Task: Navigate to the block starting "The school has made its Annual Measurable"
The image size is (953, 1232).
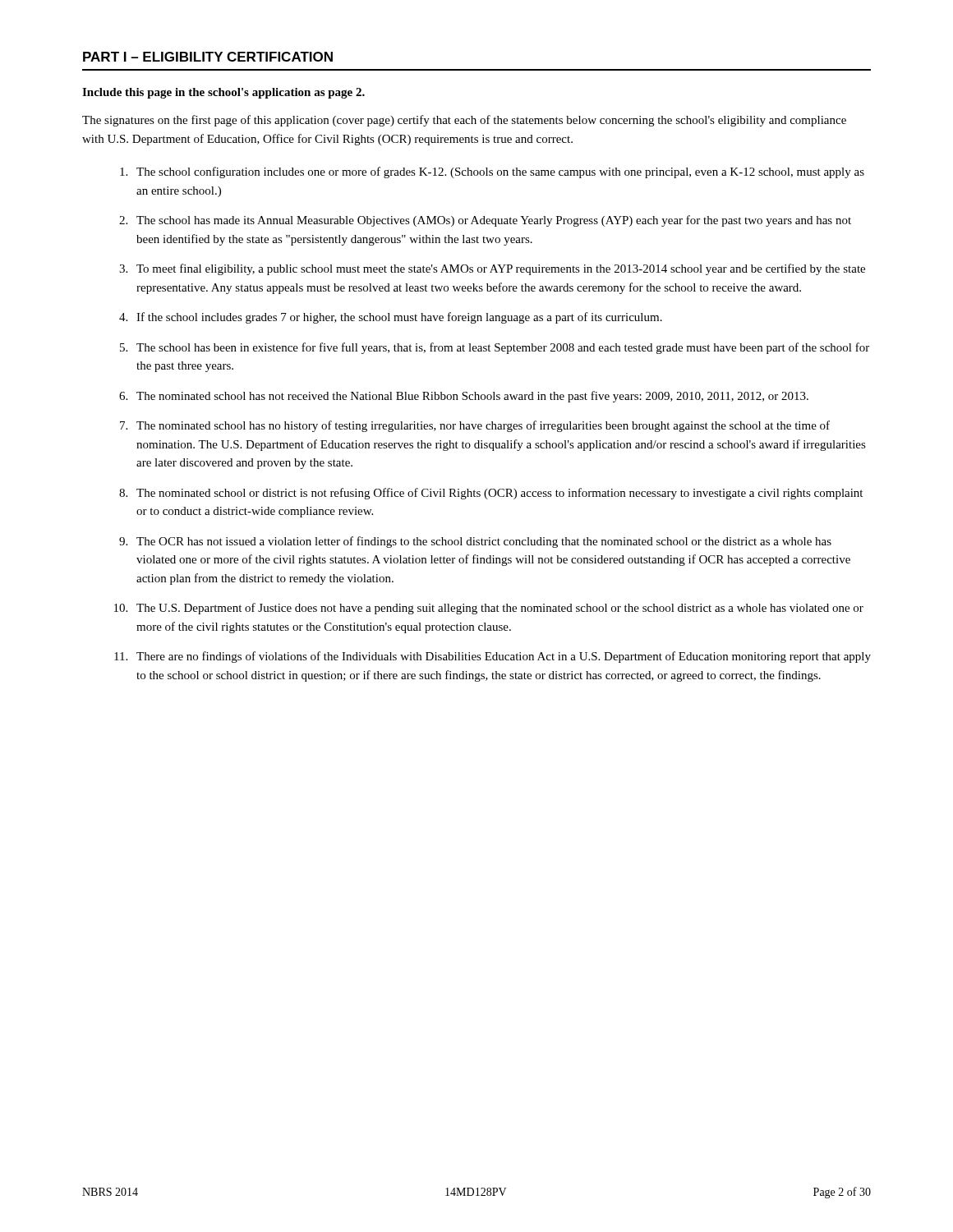Action: coord(494,229)
